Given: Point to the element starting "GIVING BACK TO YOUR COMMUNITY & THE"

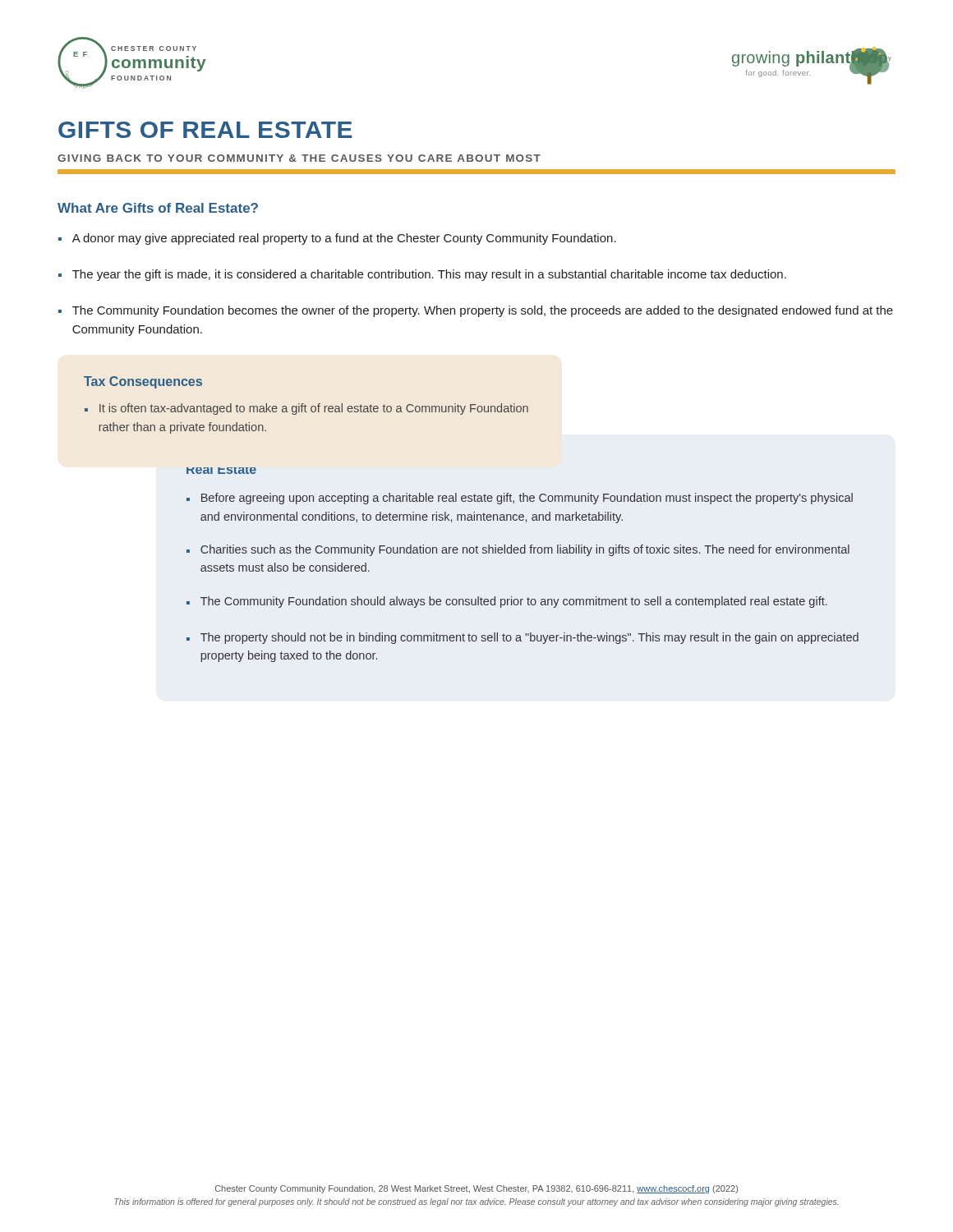Looking at the screenshot, I should [476, 163].
